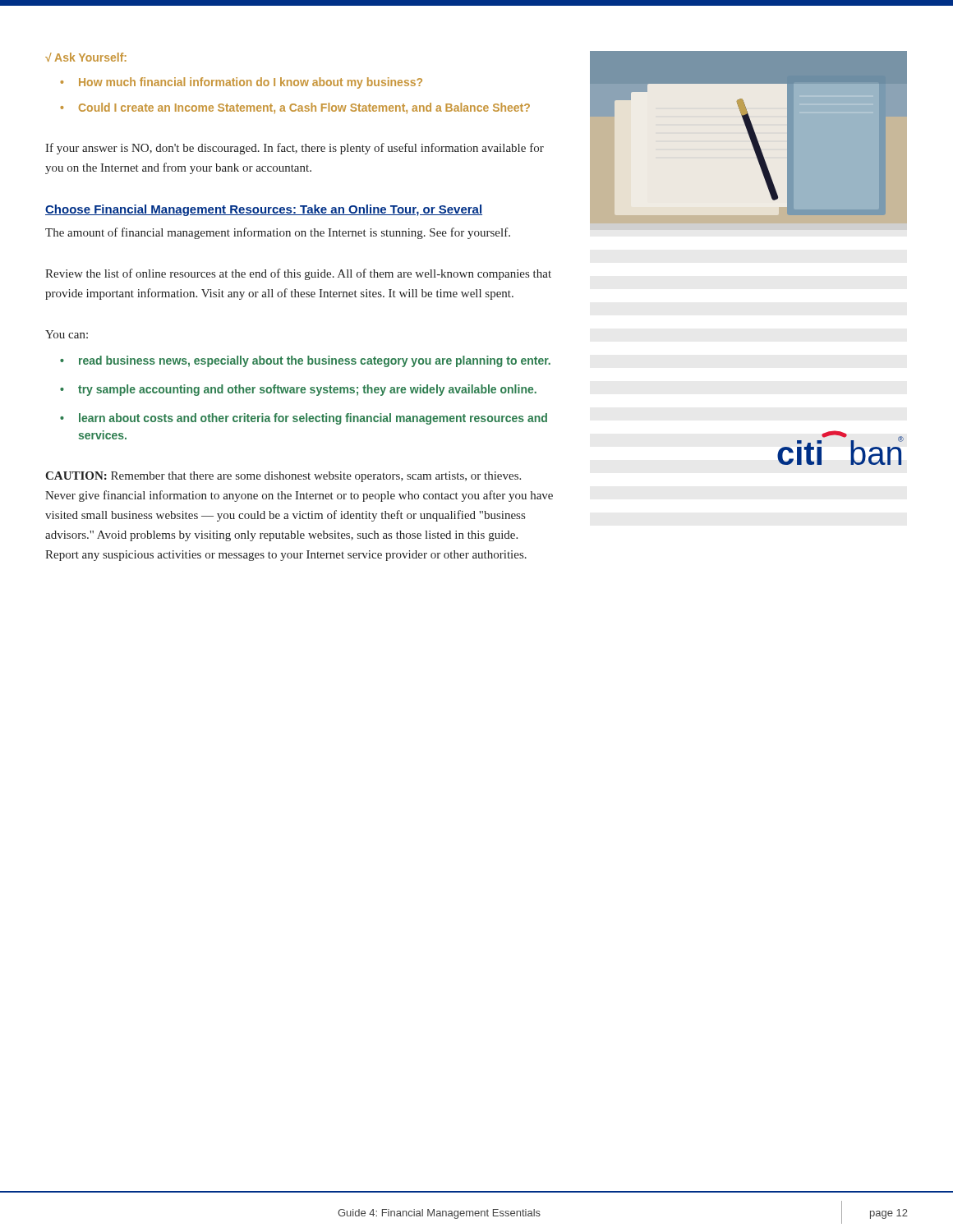Point to the block beginning "CAUTION: Remember that"
The width and height of the screenshot is (953, 1232).
click(299, 515)
